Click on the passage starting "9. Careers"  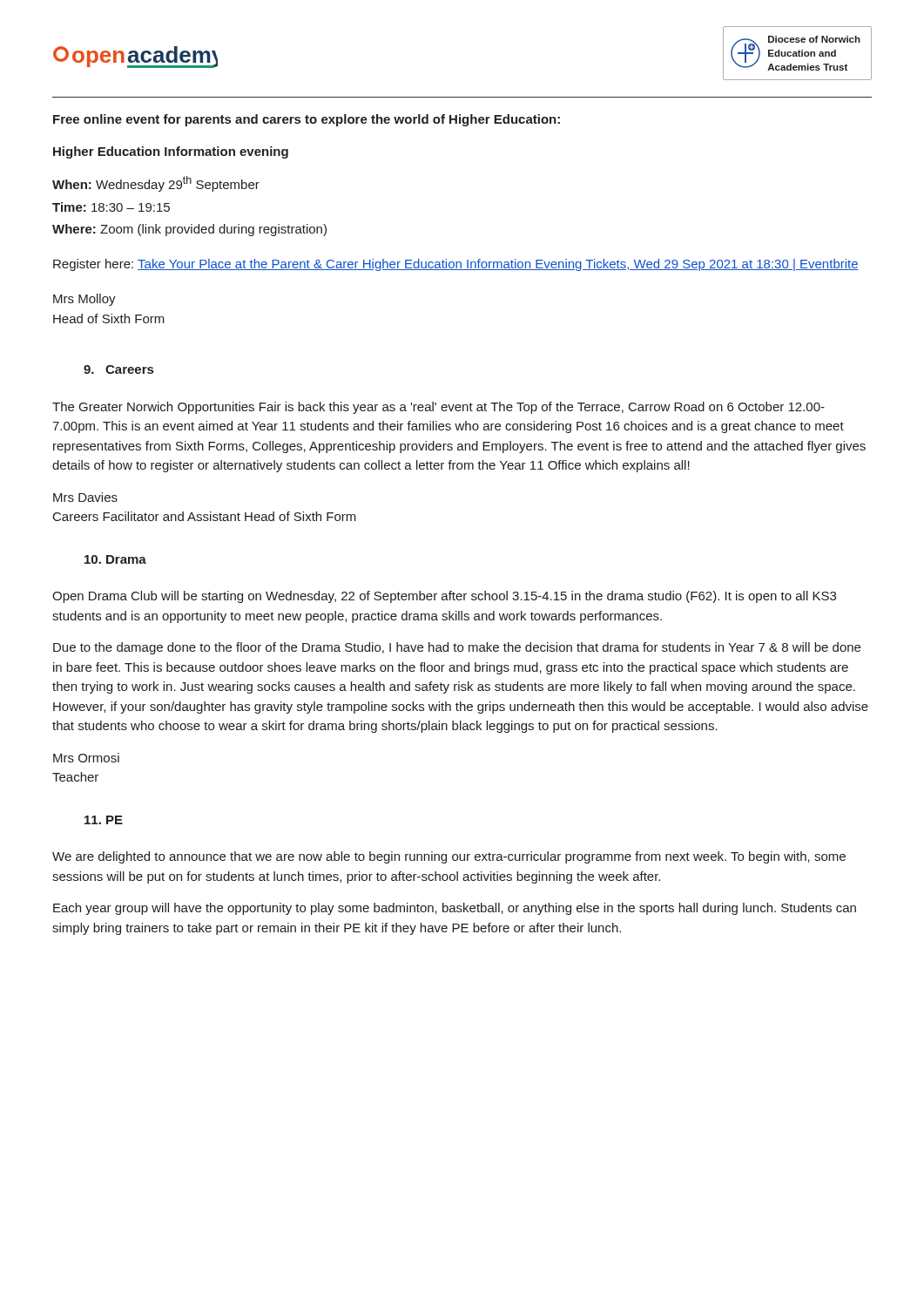tap(118, 369)
